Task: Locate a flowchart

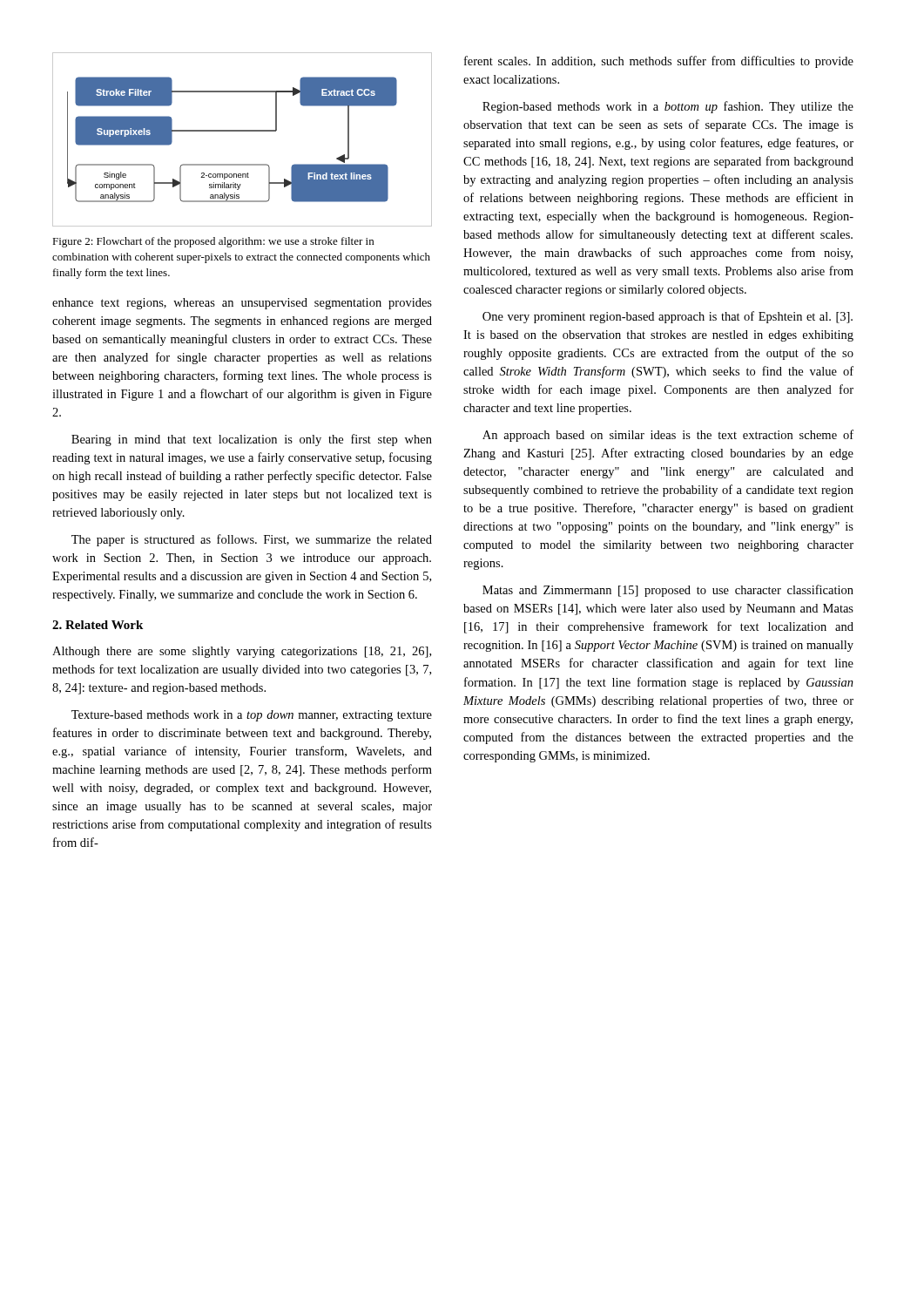Action: 242,139
